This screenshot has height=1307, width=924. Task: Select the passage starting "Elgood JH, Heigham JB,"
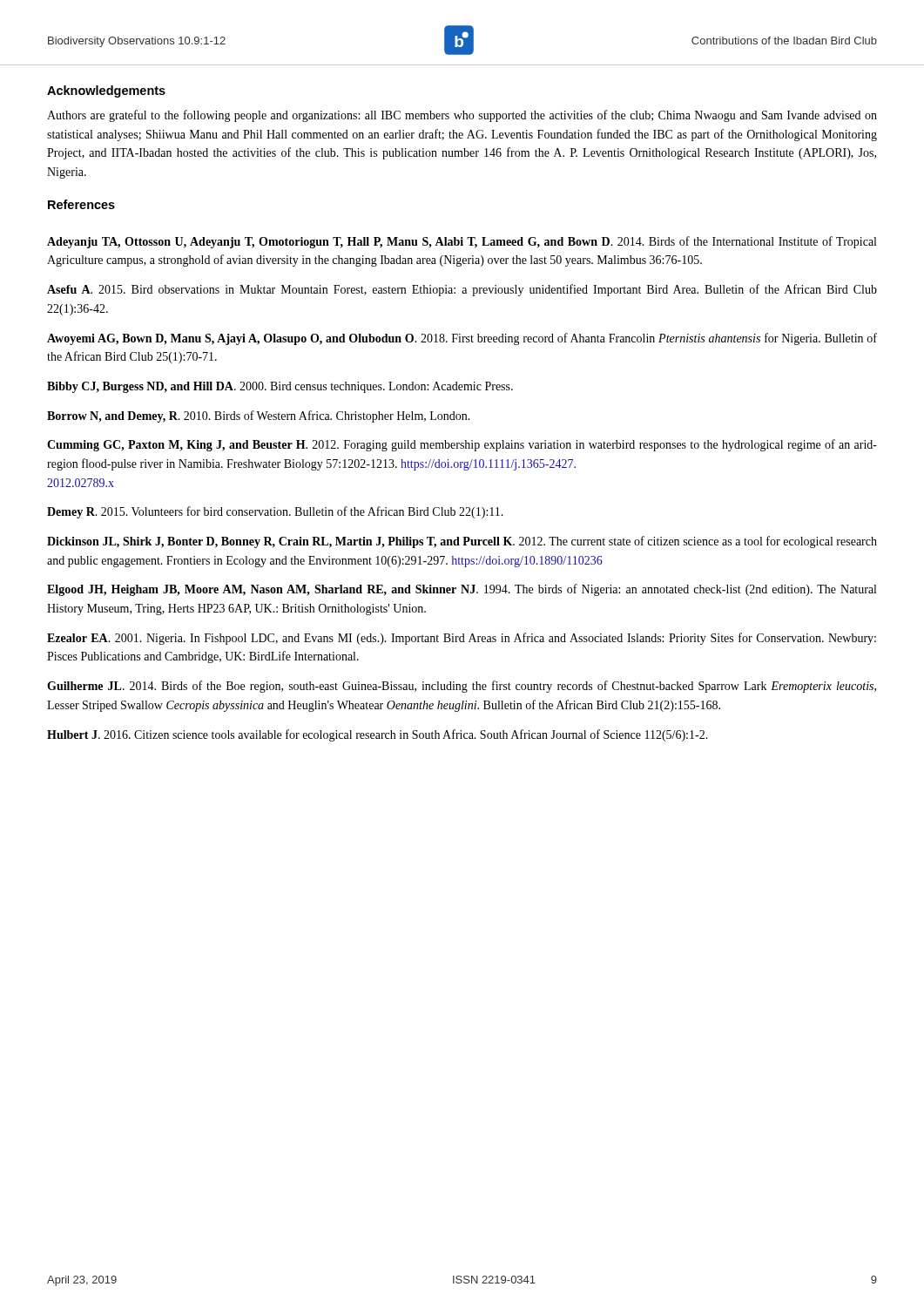pos(462,599)
